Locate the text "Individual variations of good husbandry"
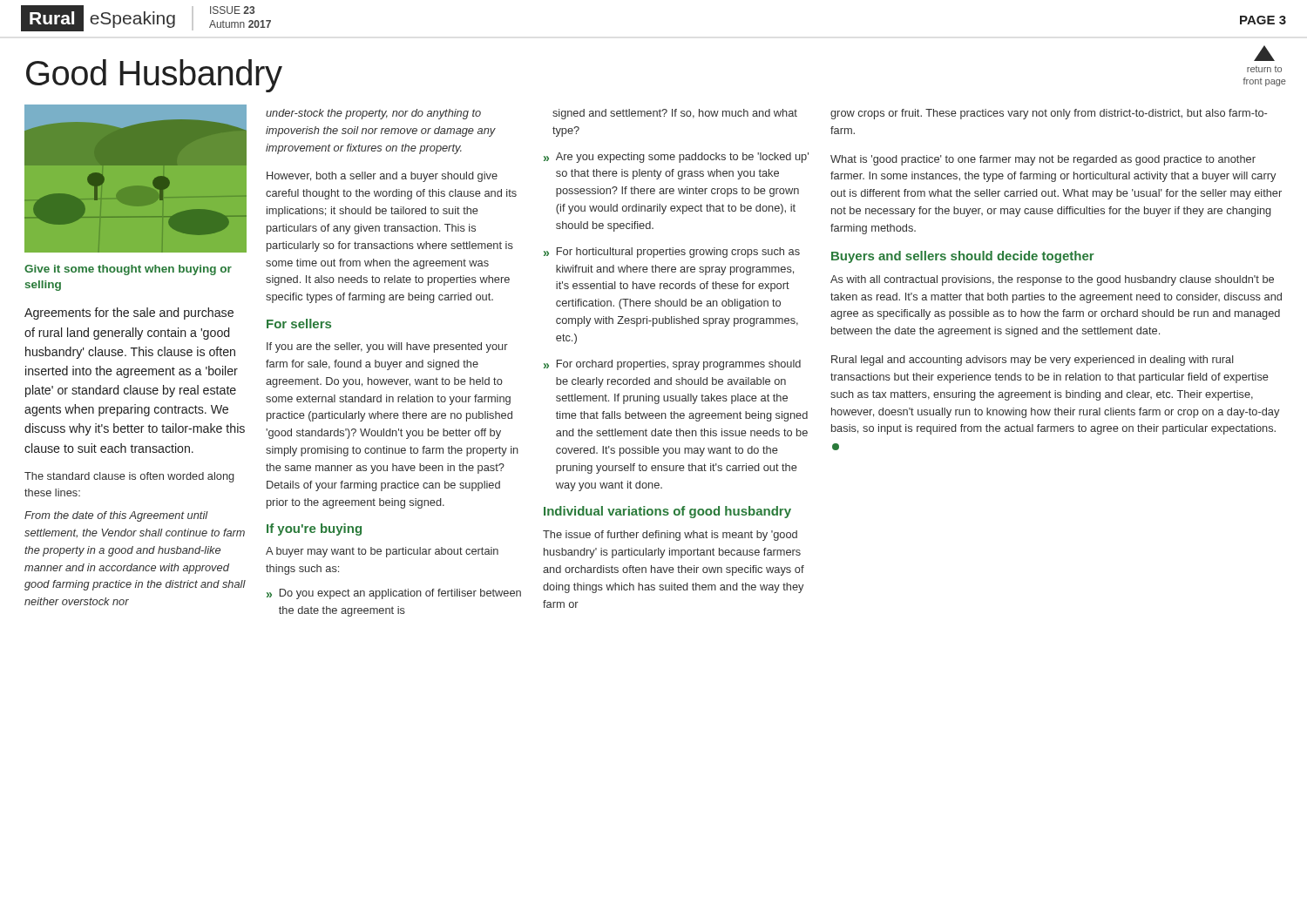The image size is (1307, 924). tap(667, 511)
